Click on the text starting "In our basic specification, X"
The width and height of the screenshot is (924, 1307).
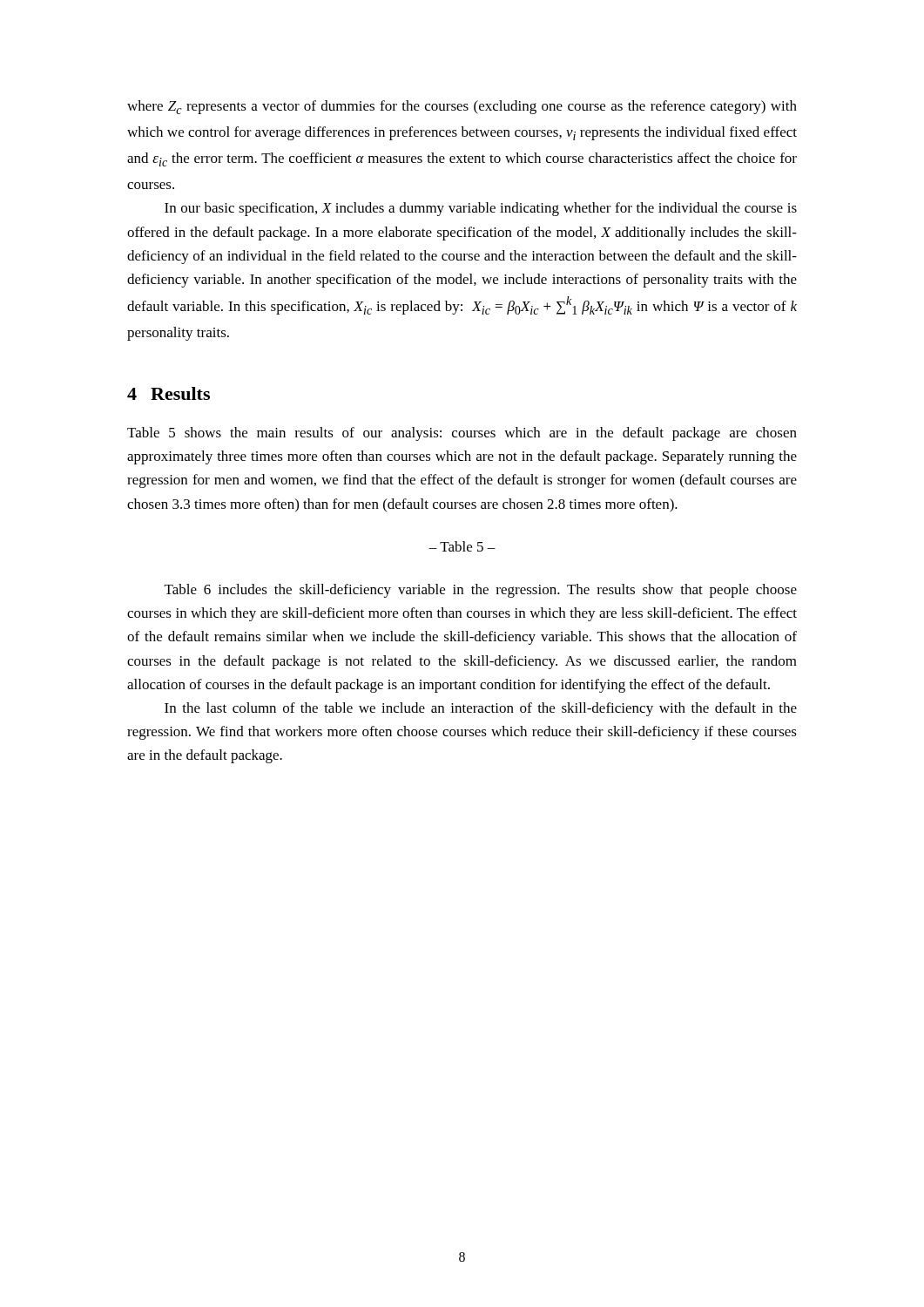[462, 270]
